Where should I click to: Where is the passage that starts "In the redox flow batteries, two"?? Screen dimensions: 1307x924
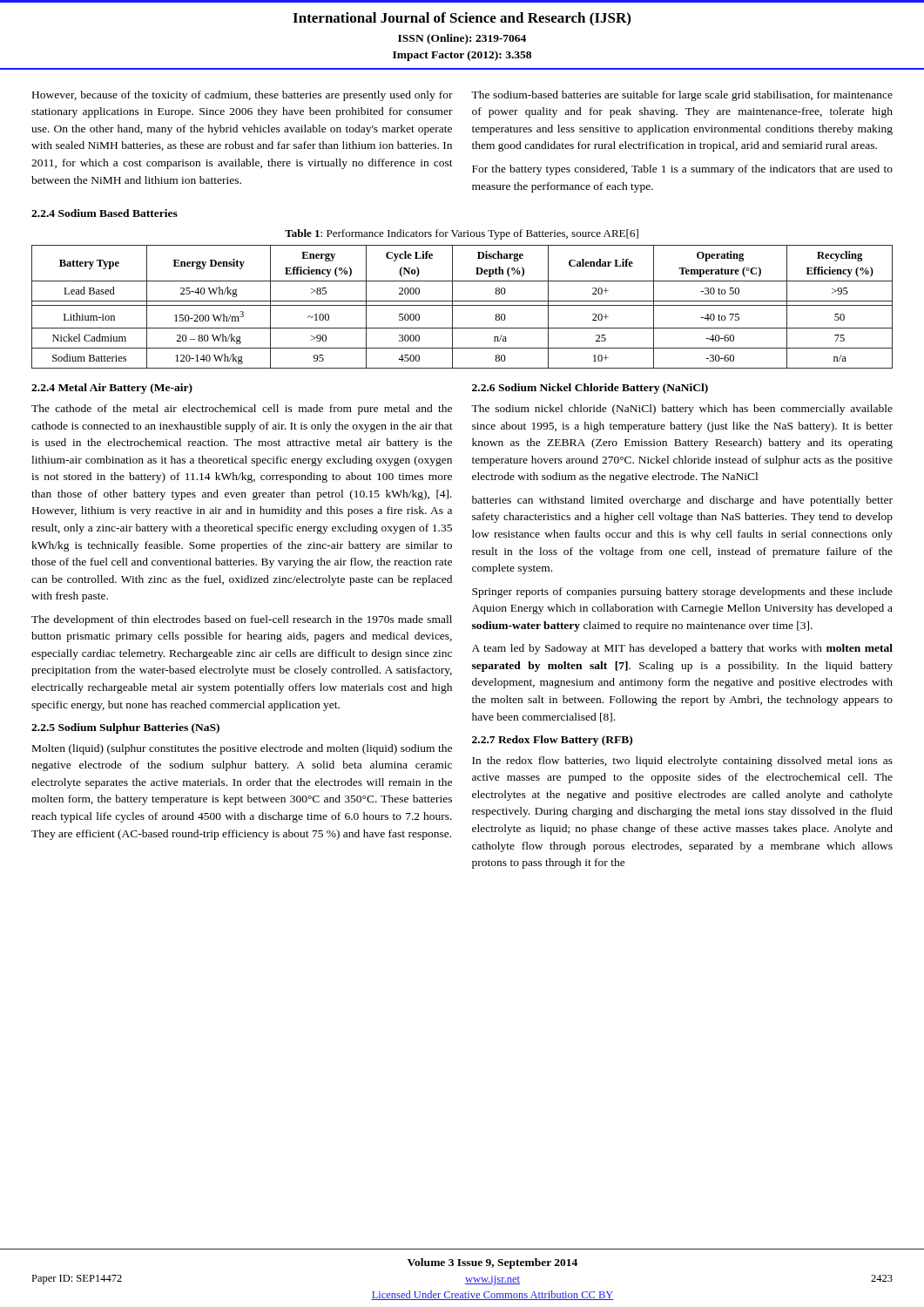682,811
